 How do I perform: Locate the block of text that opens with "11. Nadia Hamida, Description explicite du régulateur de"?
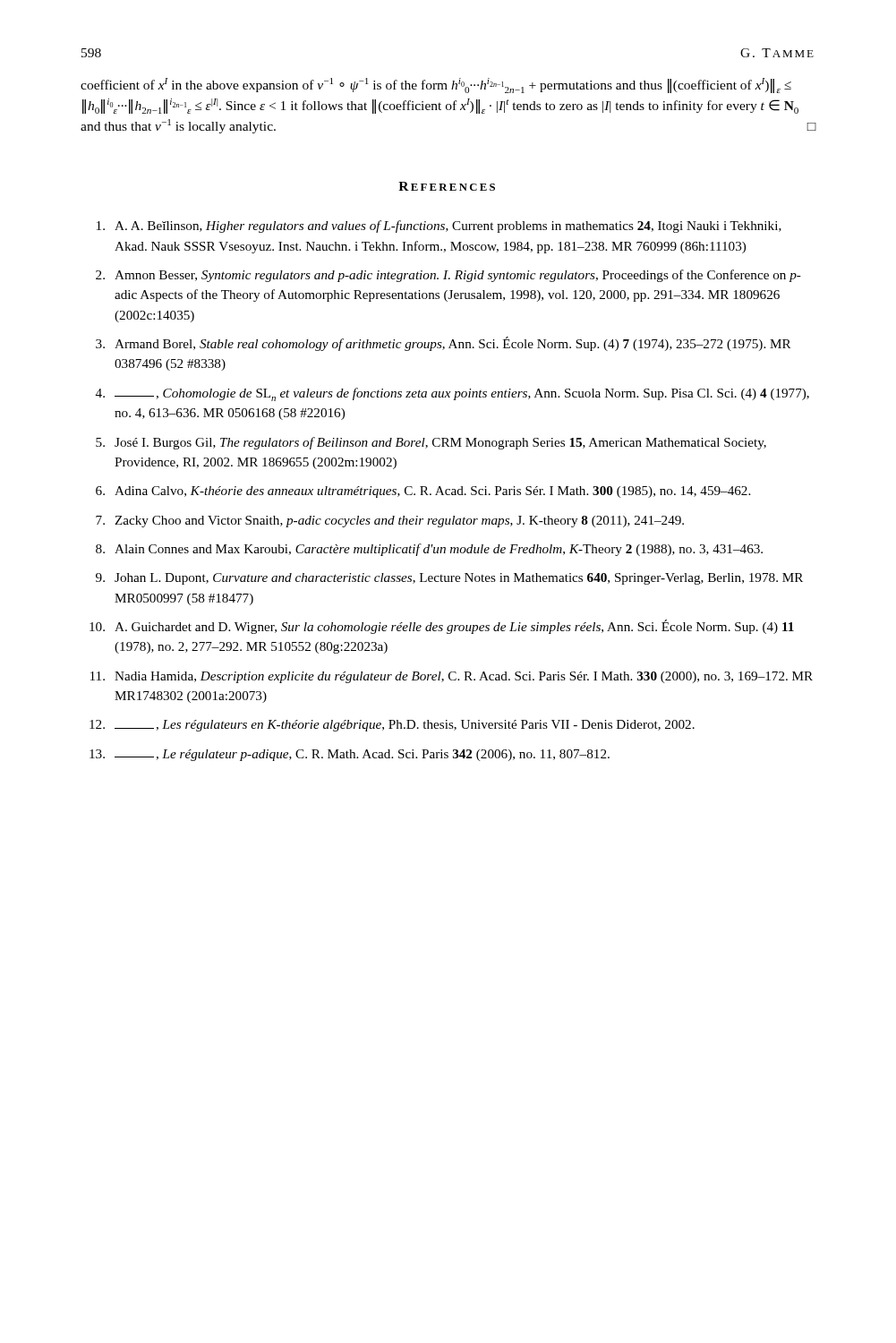[x=448, y=686]
